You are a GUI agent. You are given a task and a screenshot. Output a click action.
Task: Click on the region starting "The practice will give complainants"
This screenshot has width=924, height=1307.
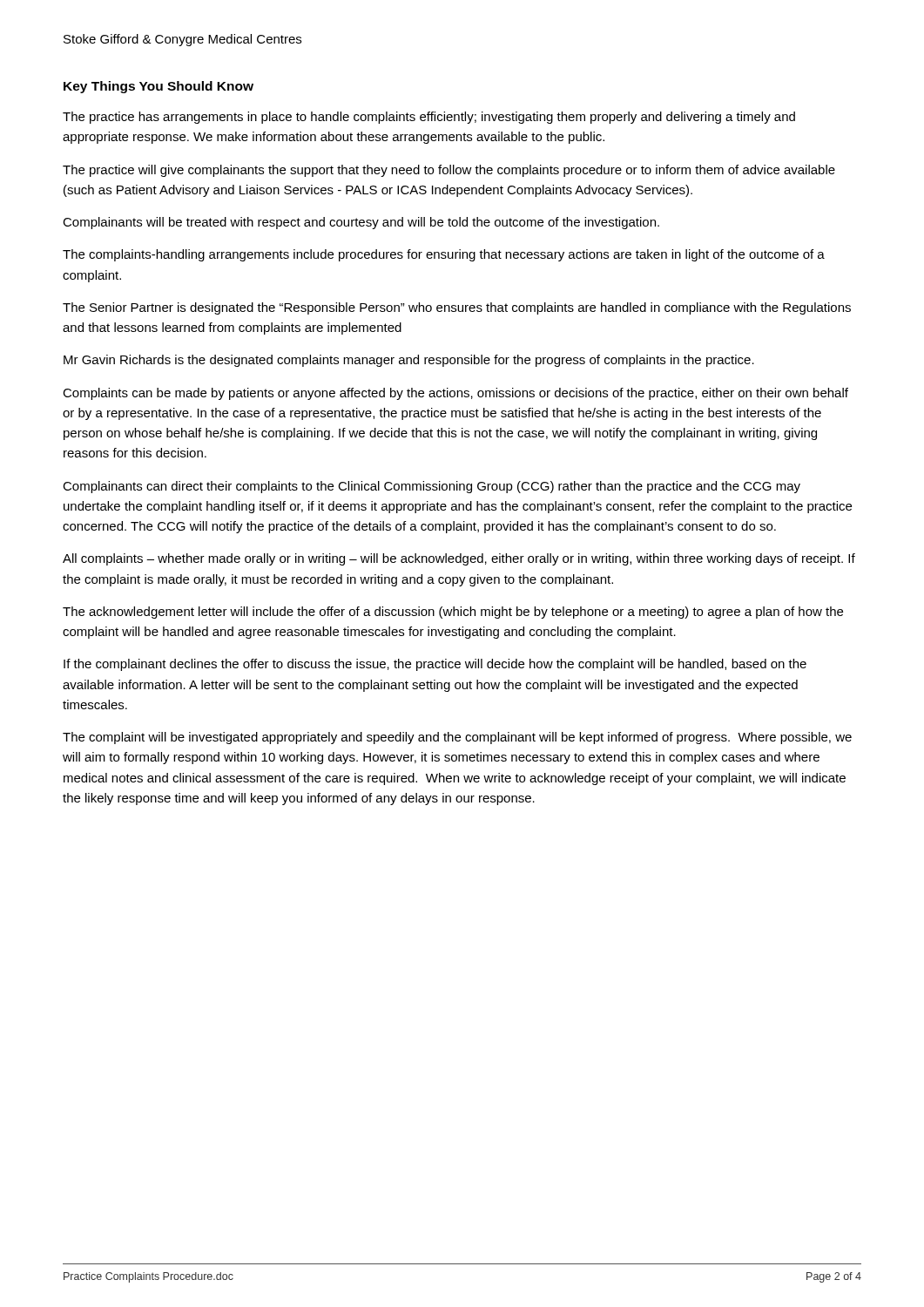(449, 179)
